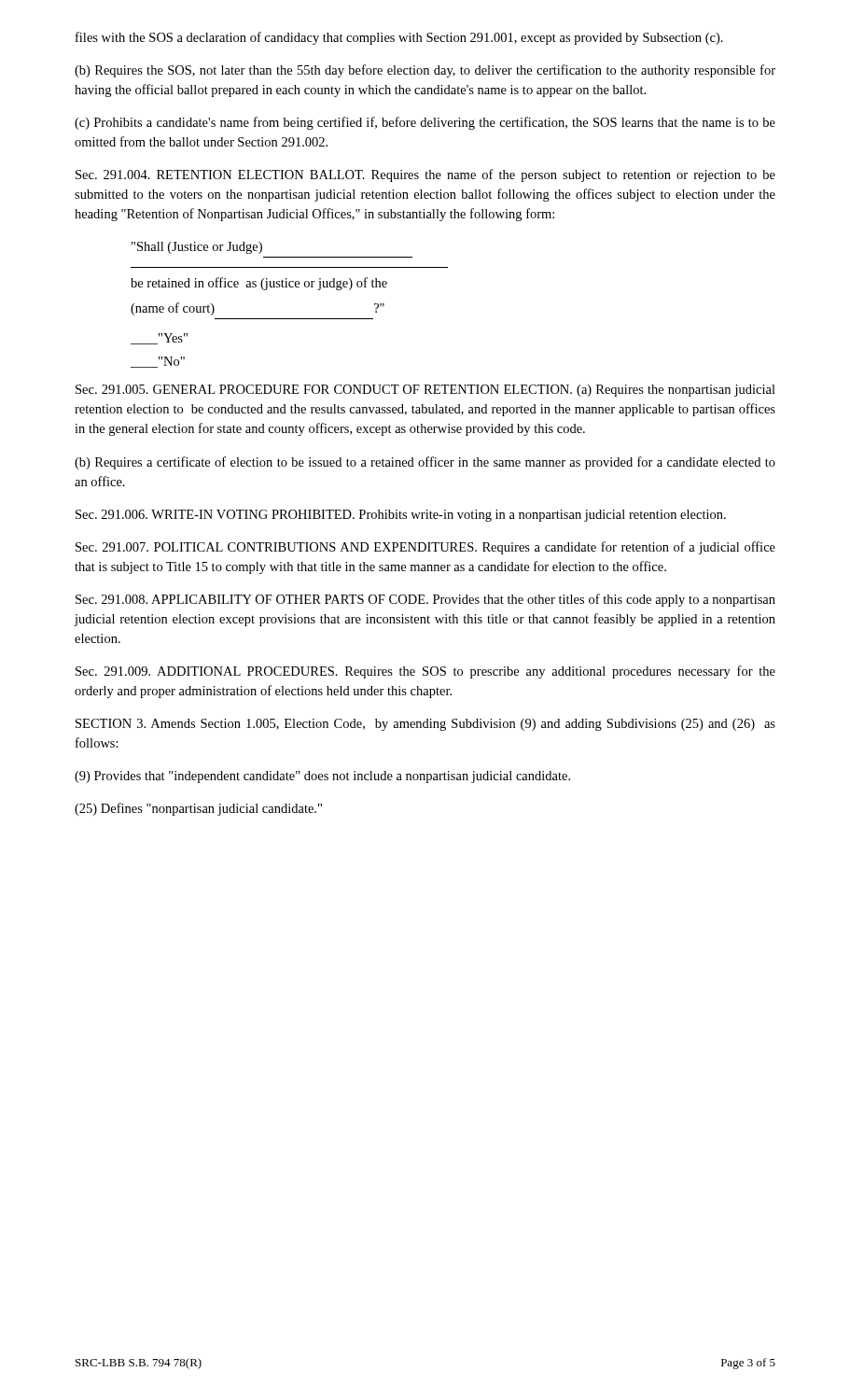Point to the block beginning "Sec. 291.008. APPLICABILITY OF OTHER PARTS OF"
This screenshot has height=1400, width=850.
coord(425,618)
